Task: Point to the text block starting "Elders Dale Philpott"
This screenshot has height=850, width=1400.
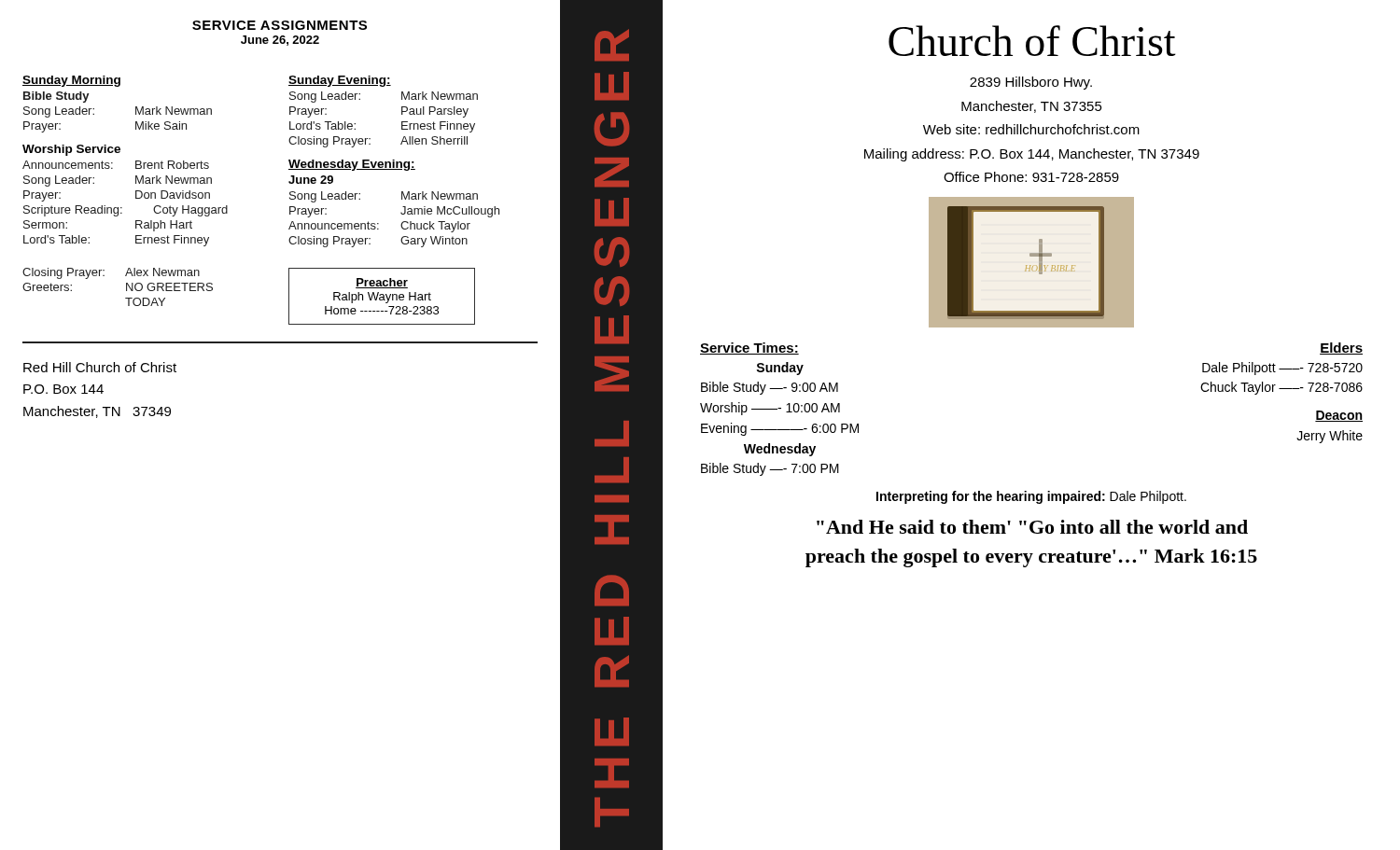Action: pos(1281,391)
